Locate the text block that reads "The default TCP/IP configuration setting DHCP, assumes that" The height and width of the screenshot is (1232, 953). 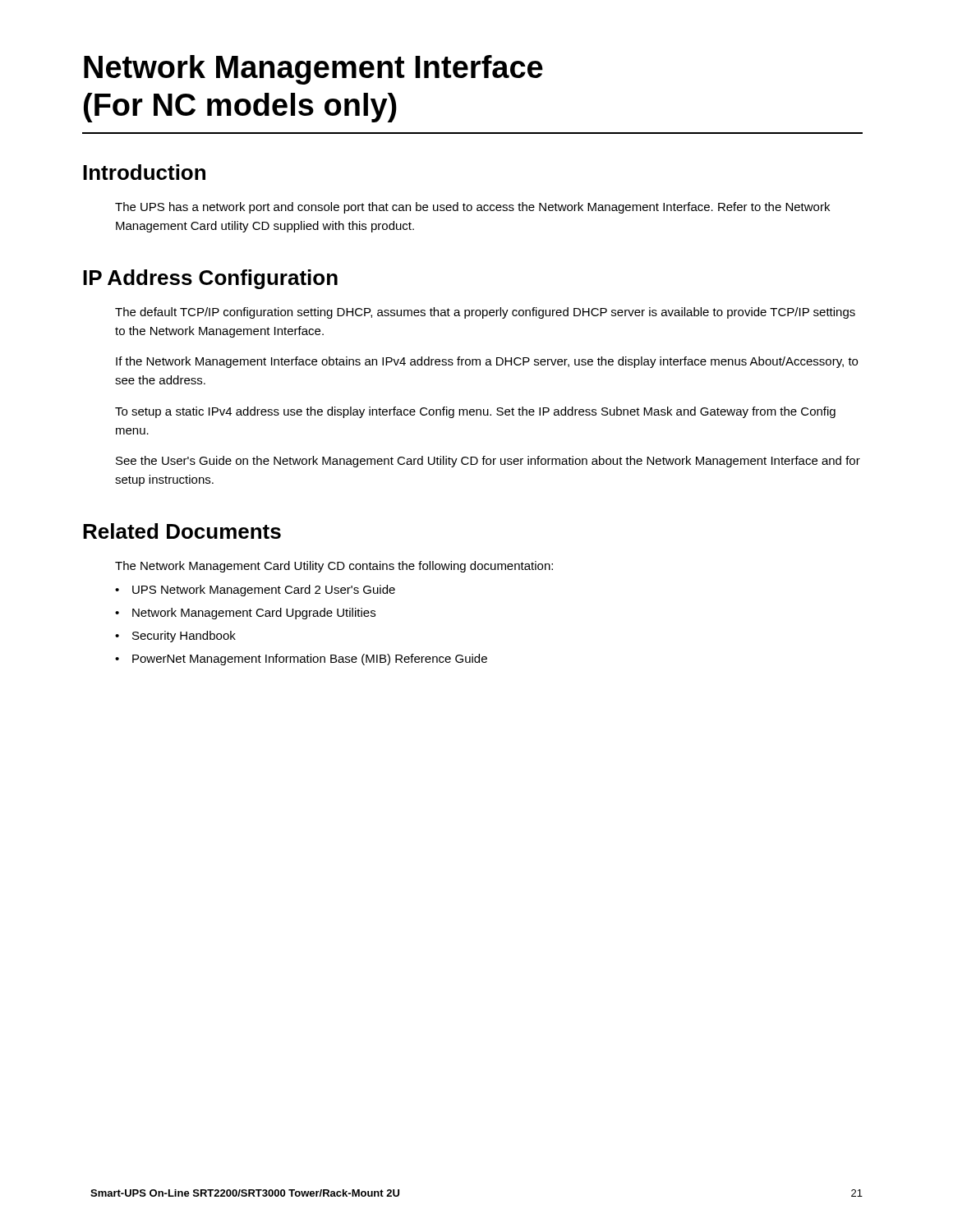485,321
